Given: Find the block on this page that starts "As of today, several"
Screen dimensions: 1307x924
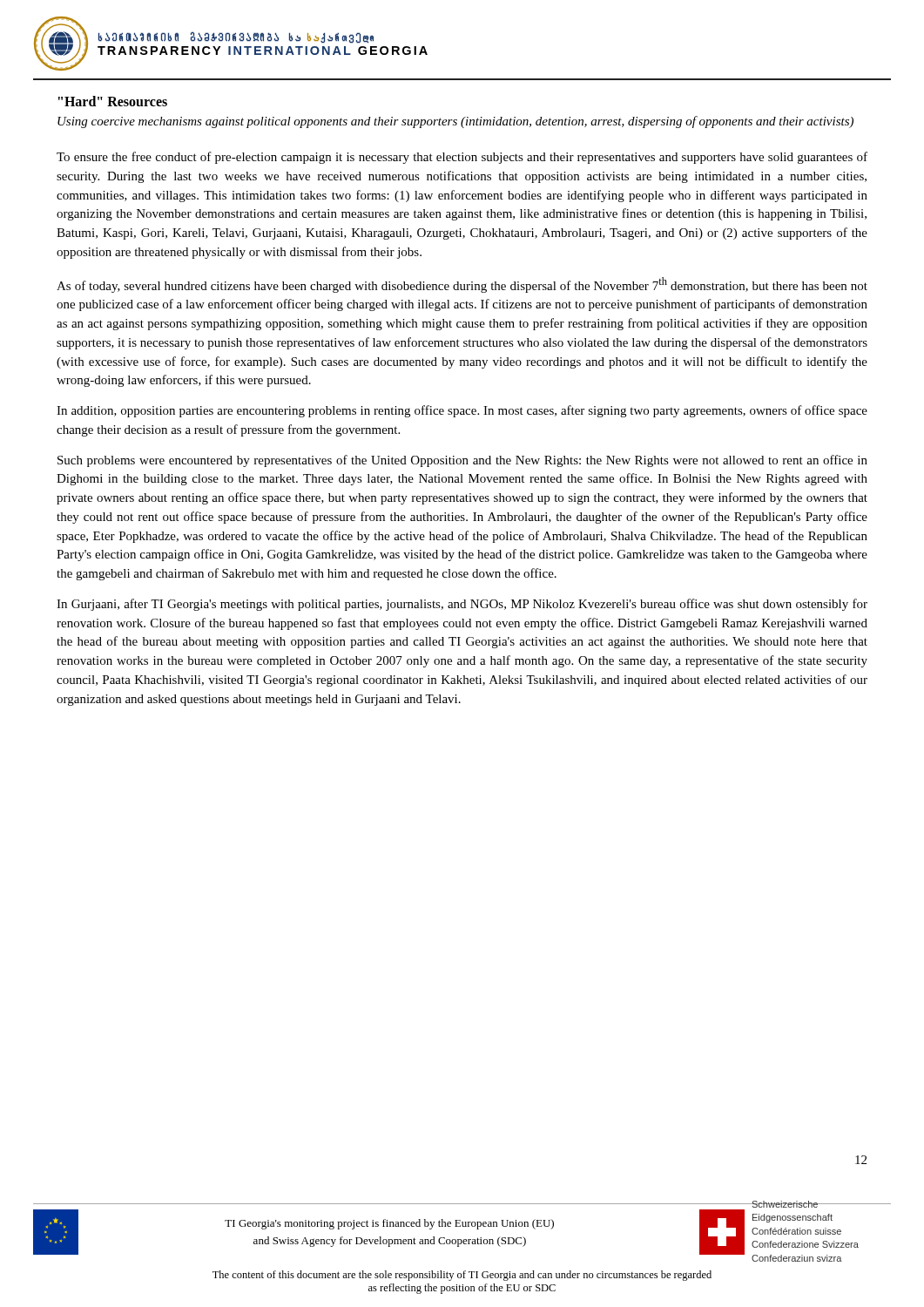Looking at the screenshot, I should pyautogui.click(x=462, y=331).
